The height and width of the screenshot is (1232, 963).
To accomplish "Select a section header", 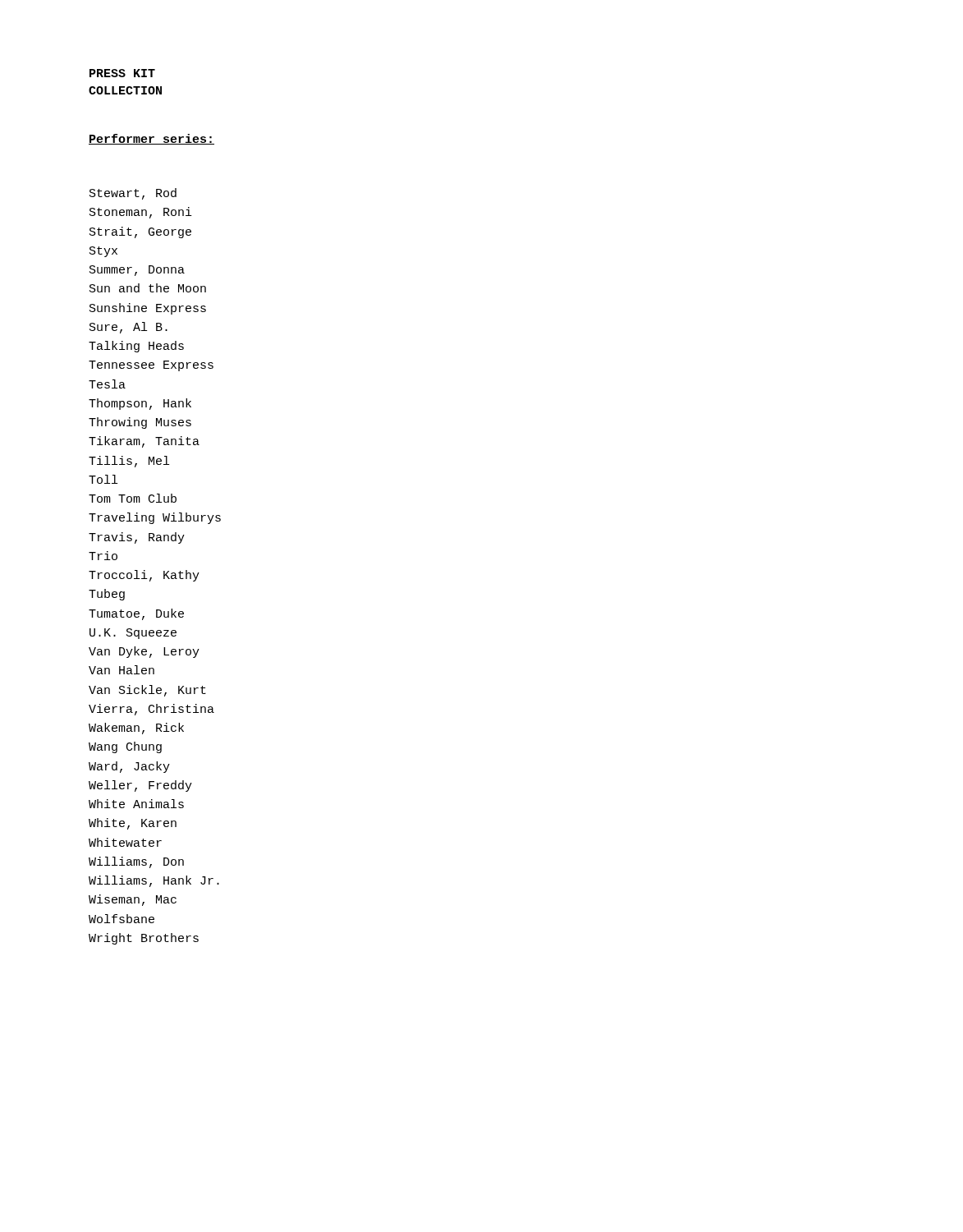I will point(151,140).
